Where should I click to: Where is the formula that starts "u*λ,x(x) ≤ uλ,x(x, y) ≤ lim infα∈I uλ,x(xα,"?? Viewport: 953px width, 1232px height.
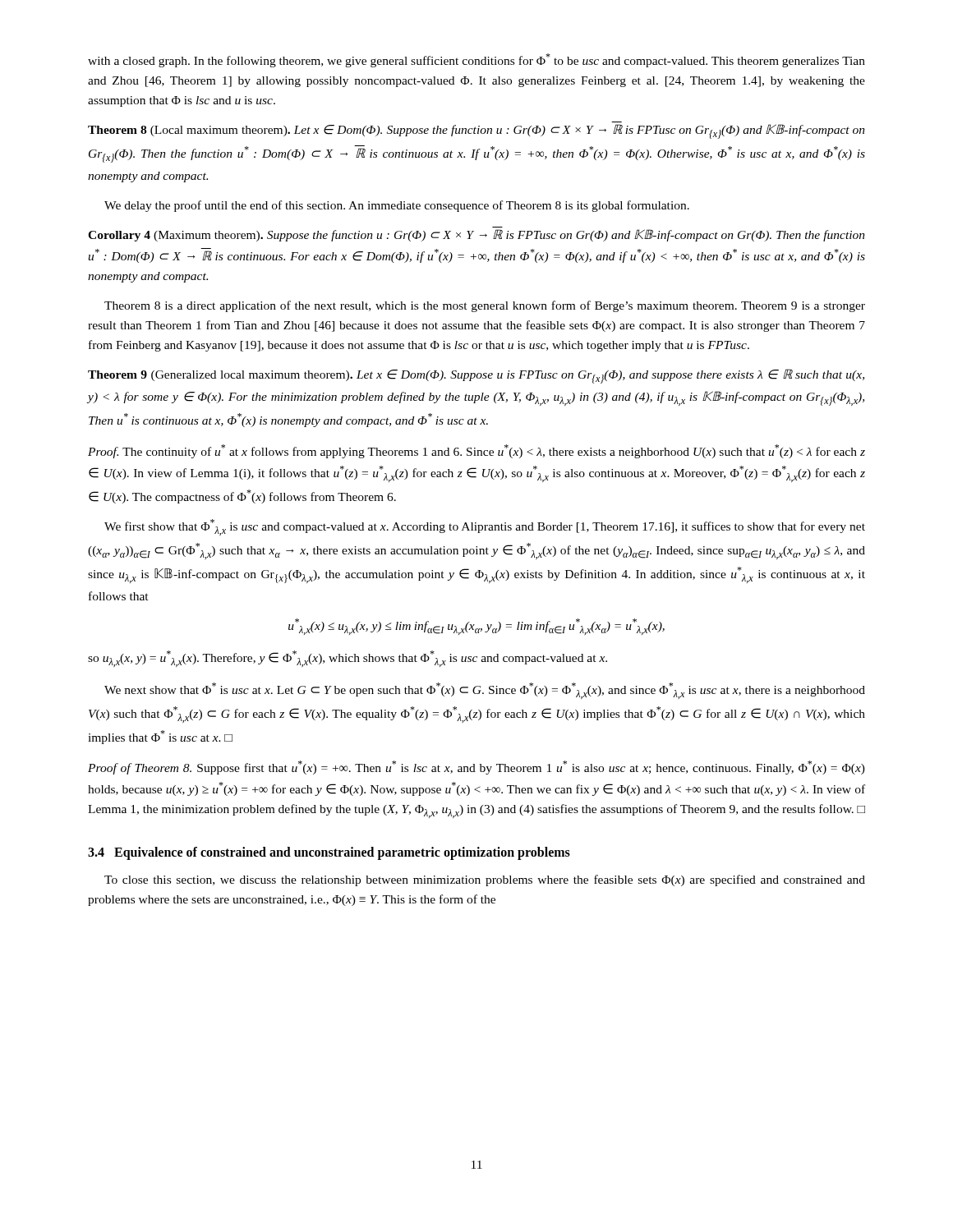(476, 626)
